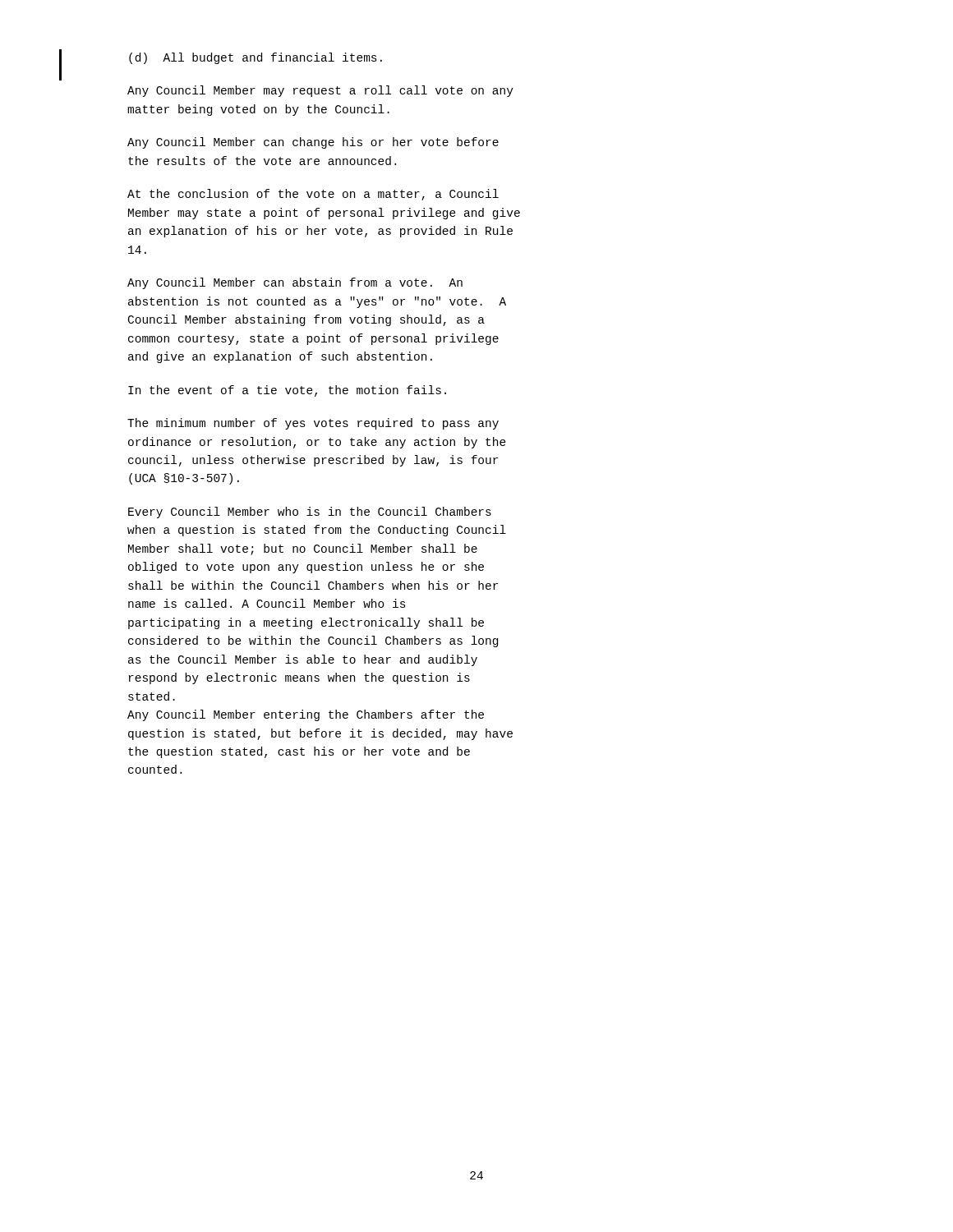
Task: Navigate to the region starting "Any Council Member can abstain"
Action: tap(317, 320)
